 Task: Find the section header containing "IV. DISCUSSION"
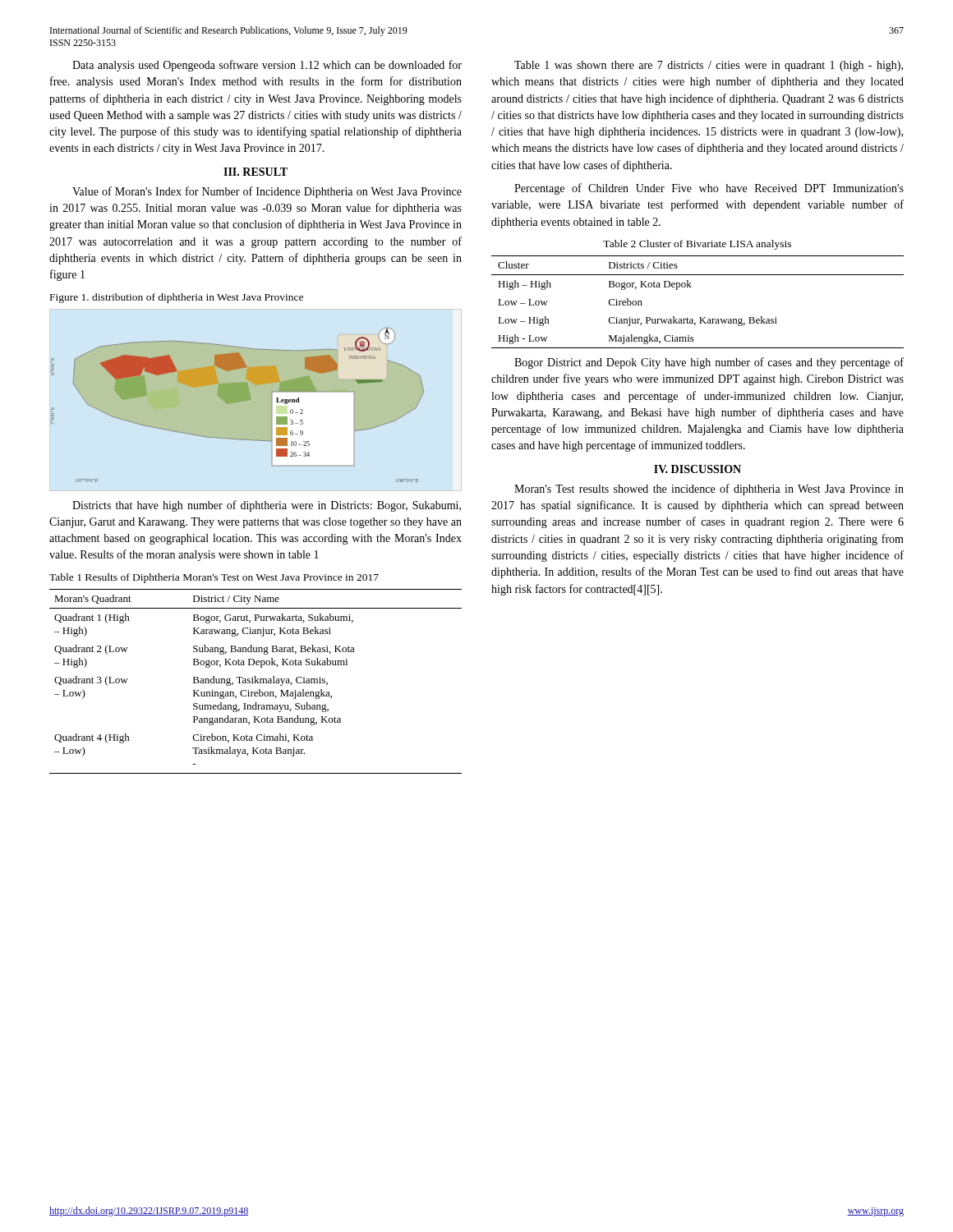tap(698, 469)
